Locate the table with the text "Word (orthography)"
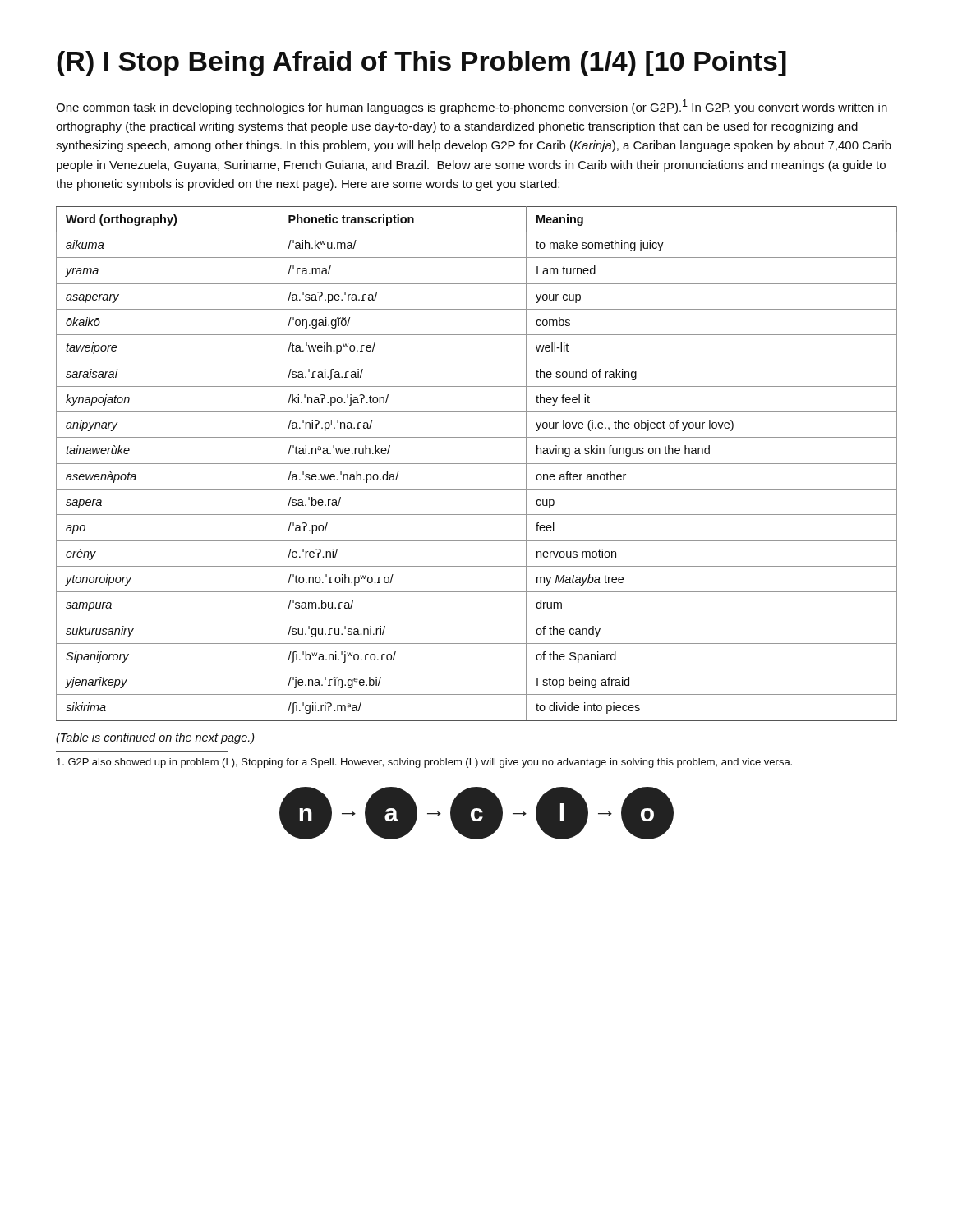This screenshot has width=953, height=1232. (476, 464)
